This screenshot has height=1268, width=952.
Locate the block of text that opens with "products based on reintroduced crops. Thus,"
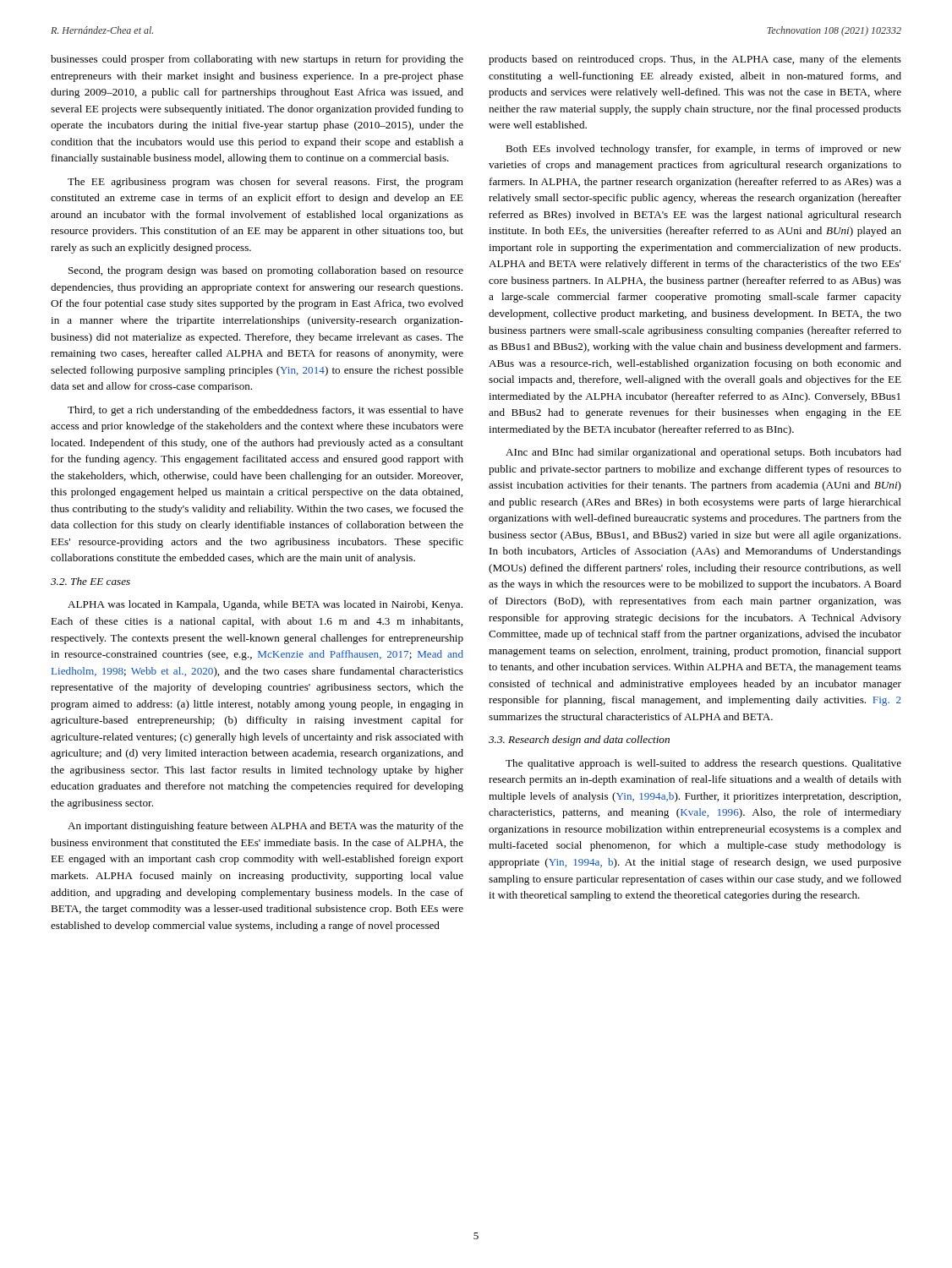click(695, 92)
